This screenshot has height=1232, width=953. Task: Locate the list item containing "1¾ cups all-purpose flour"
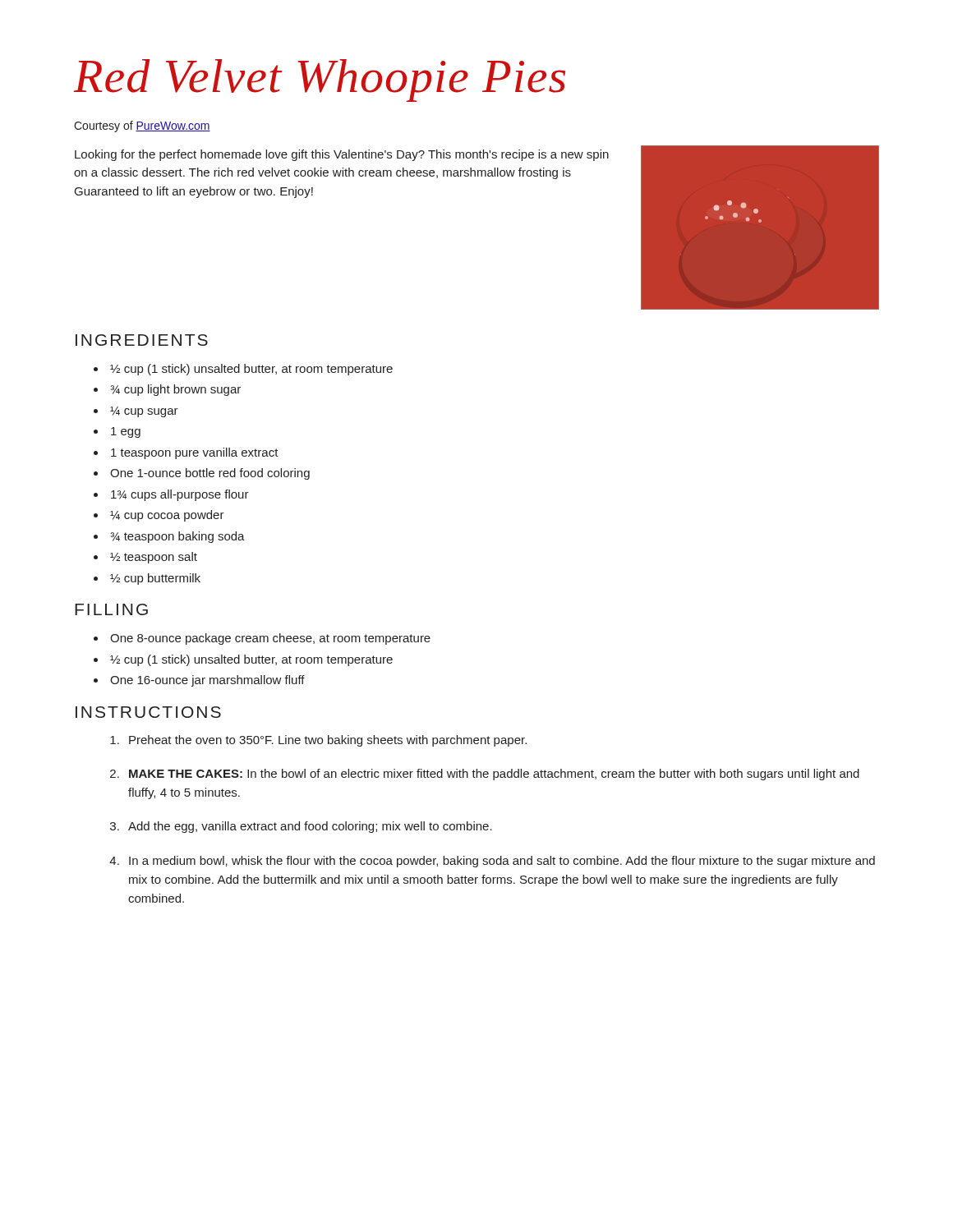tap(179, 494)
